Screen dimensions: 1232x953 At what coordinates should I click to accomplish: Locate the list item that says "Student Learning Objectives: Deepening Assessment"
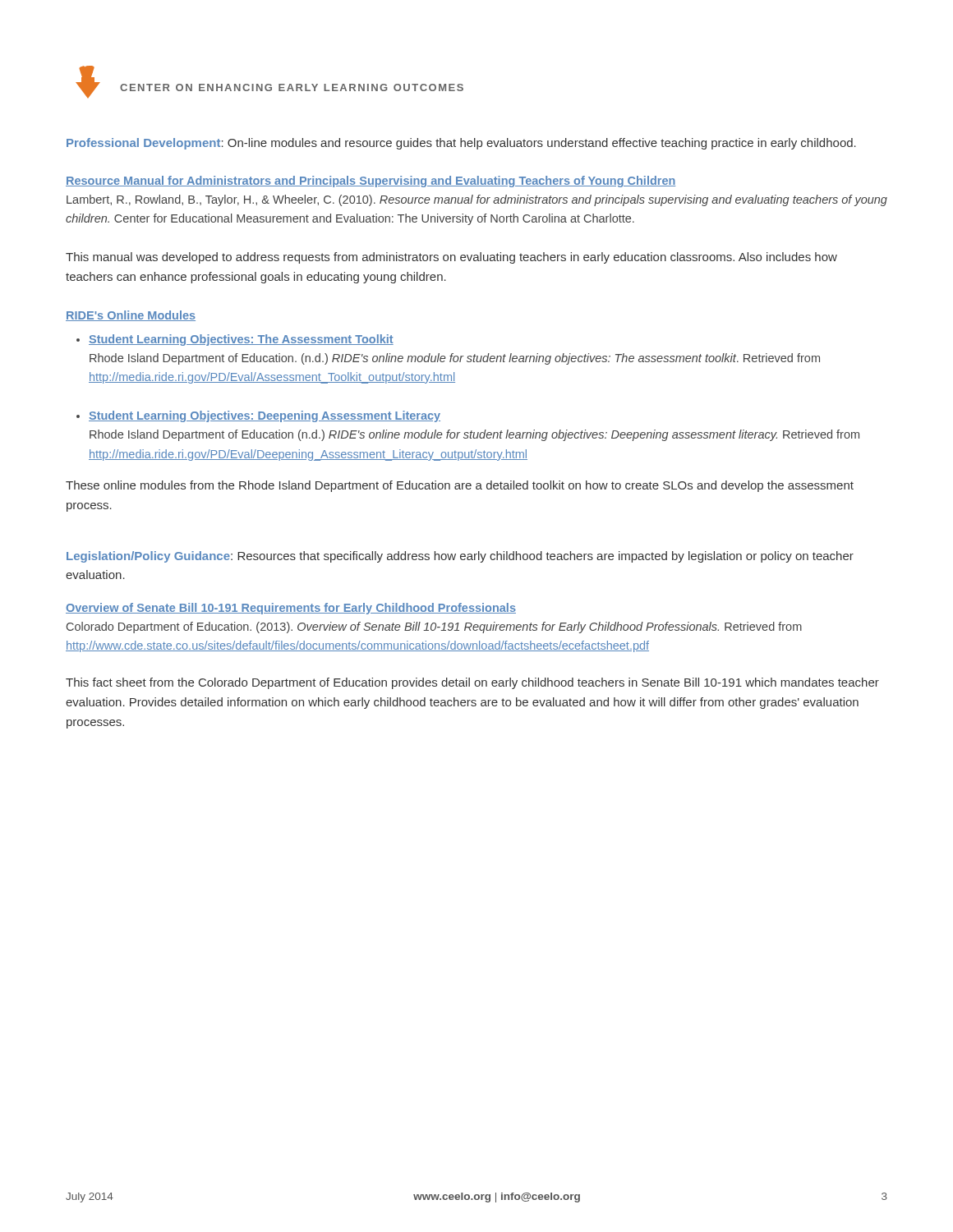(x=474, y=435)
